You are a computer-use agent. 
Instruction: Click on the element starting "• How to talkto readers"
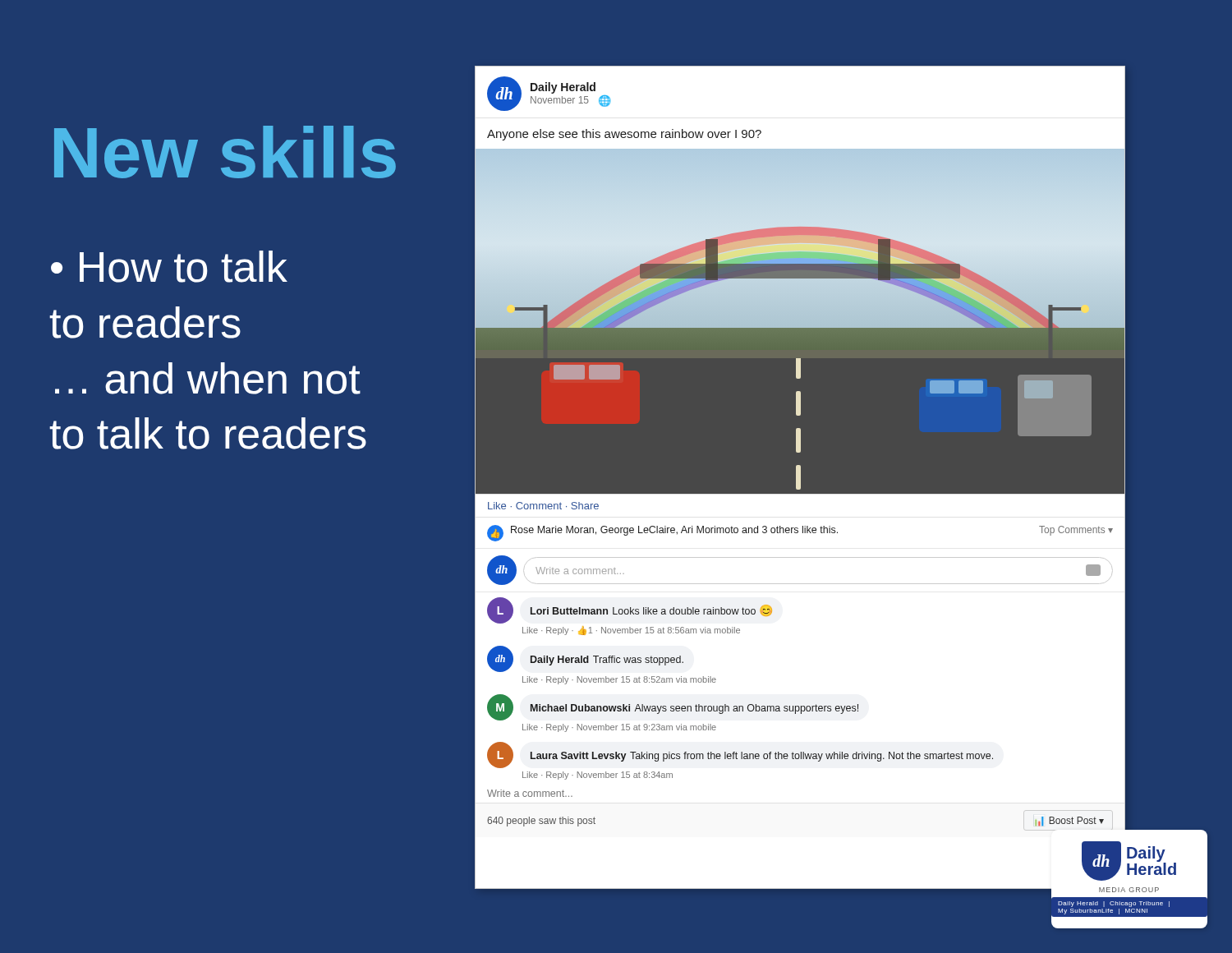[x=168, y=295]
